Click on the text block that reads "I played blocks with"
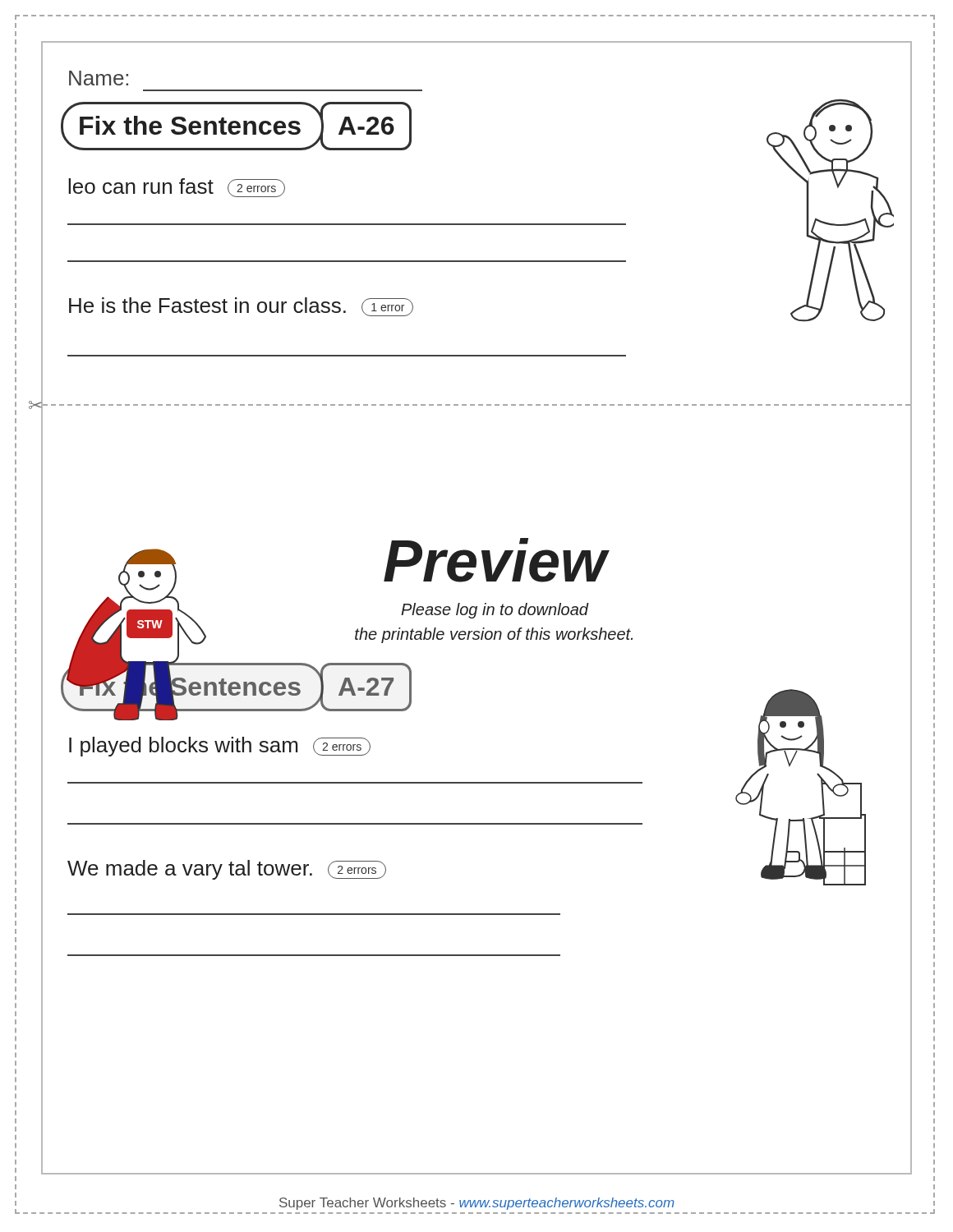 (219, 745)
